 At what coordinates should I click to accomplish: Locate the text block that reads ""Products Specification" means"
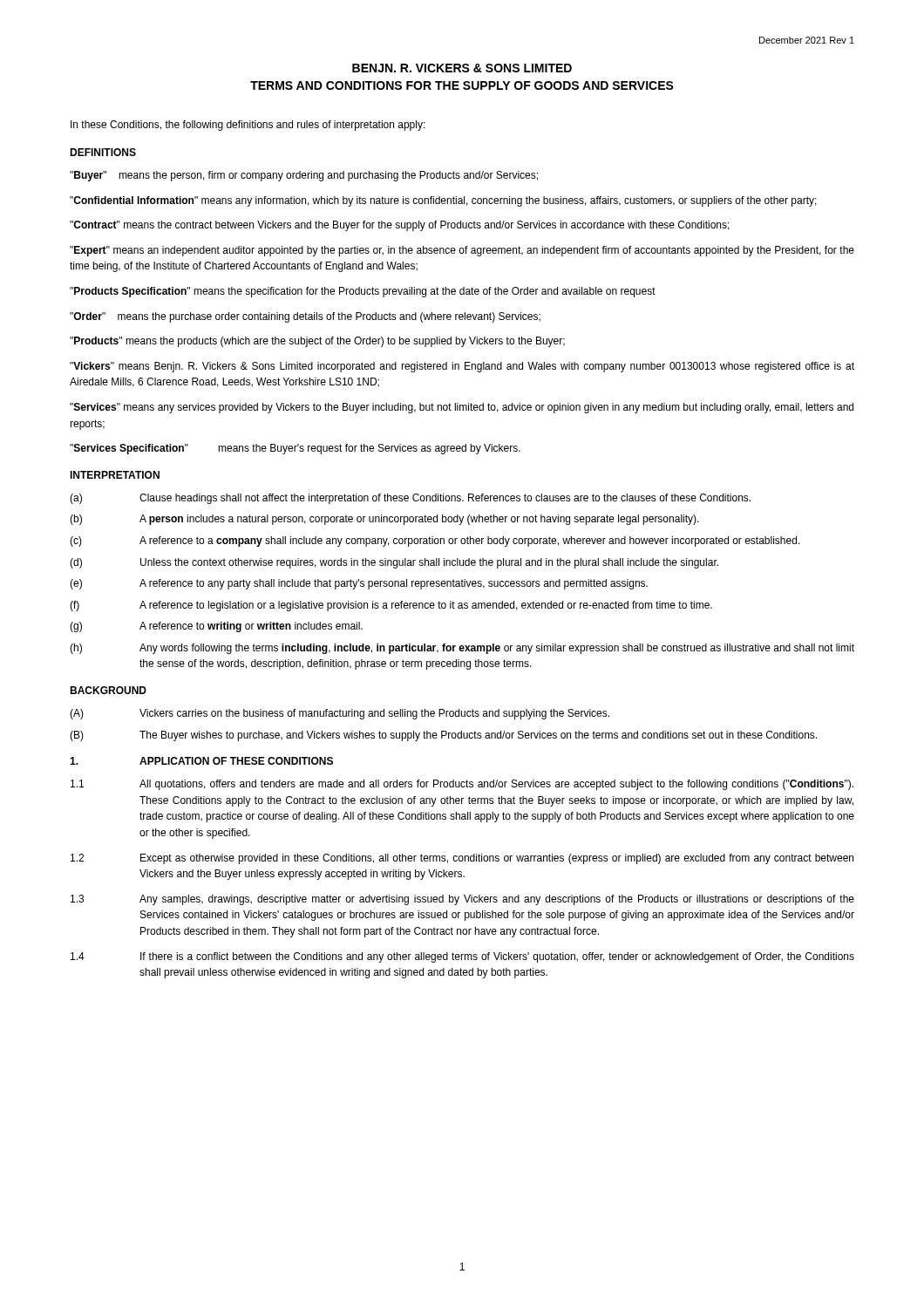(x=362, y=291)
